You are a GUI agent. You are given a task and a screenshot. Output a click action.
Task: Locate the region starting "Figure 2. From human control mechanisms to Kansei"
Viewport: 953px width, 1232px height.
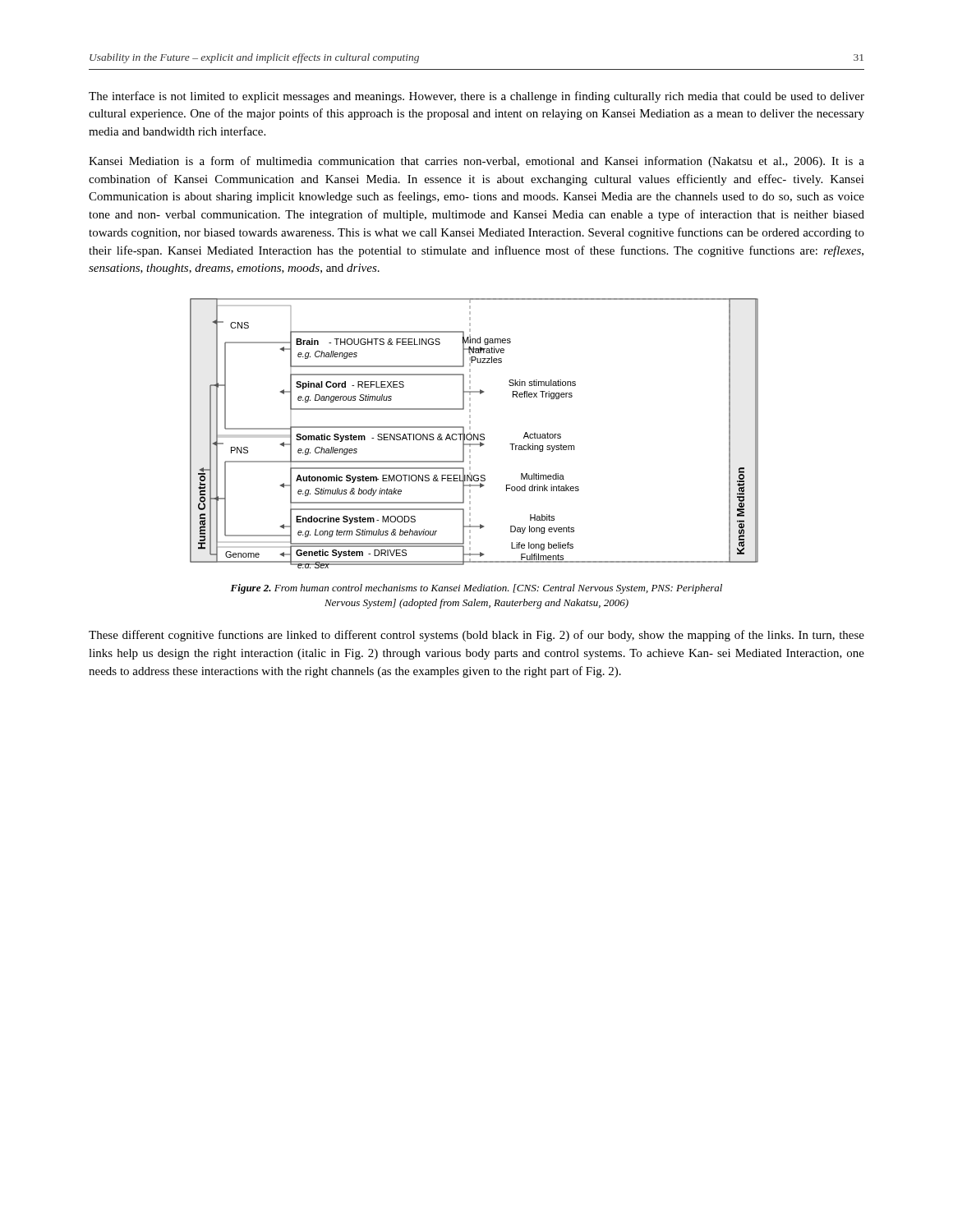point(476,595)
